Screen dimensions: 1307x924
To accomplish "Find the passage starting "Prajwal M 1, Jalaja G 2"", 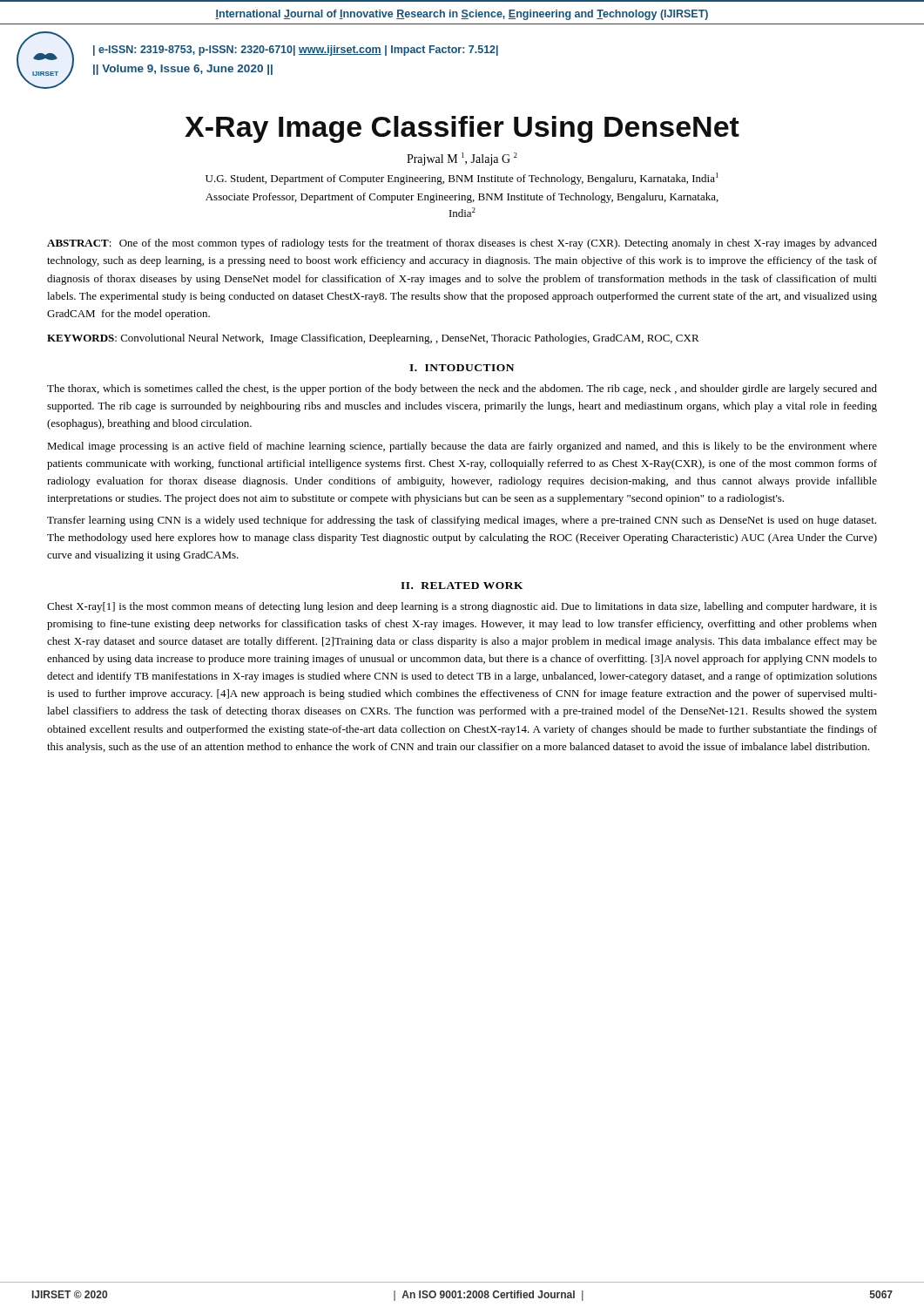I will point(462,158).
